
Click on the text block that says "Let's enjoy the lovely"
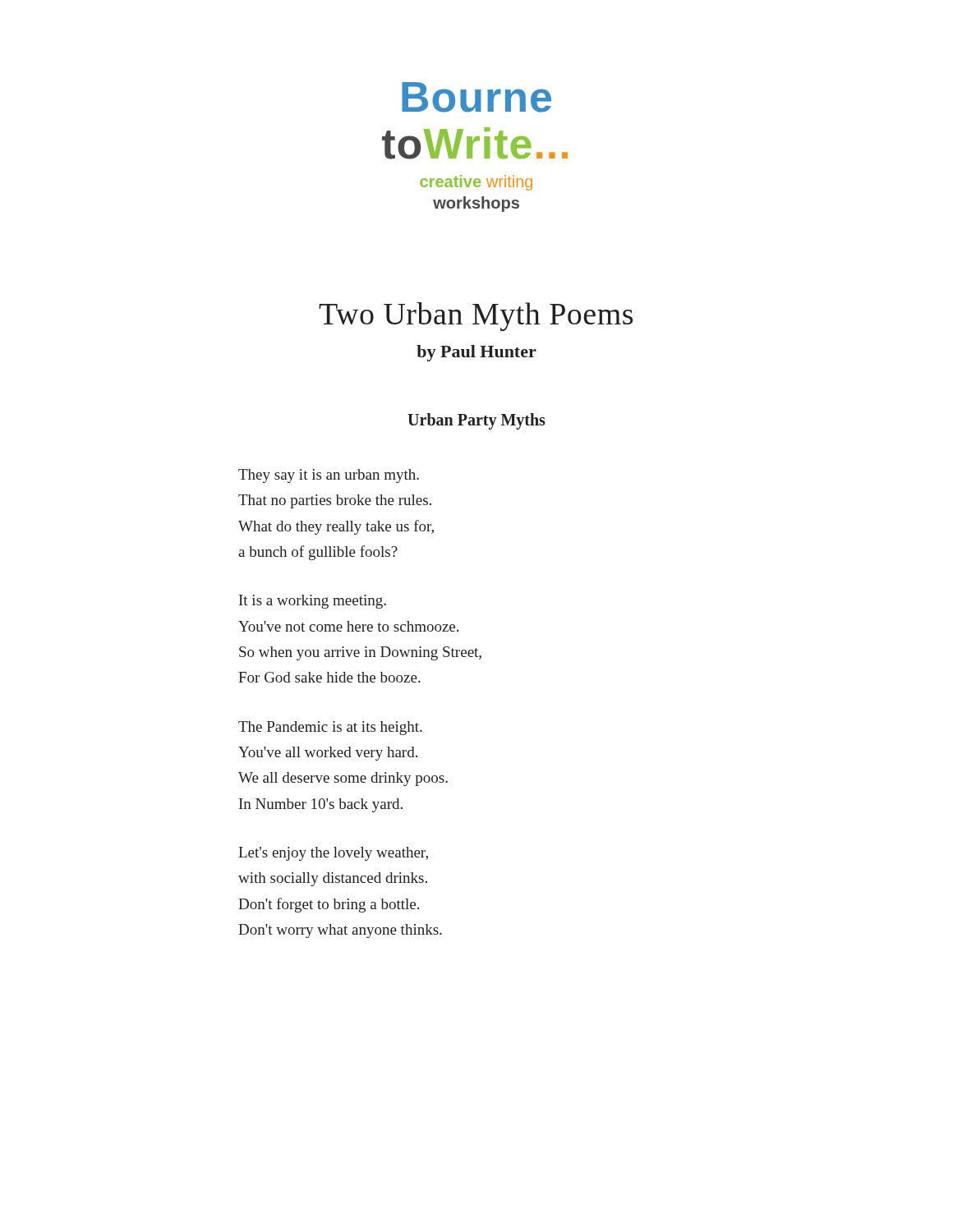click(x=333, y=854)
